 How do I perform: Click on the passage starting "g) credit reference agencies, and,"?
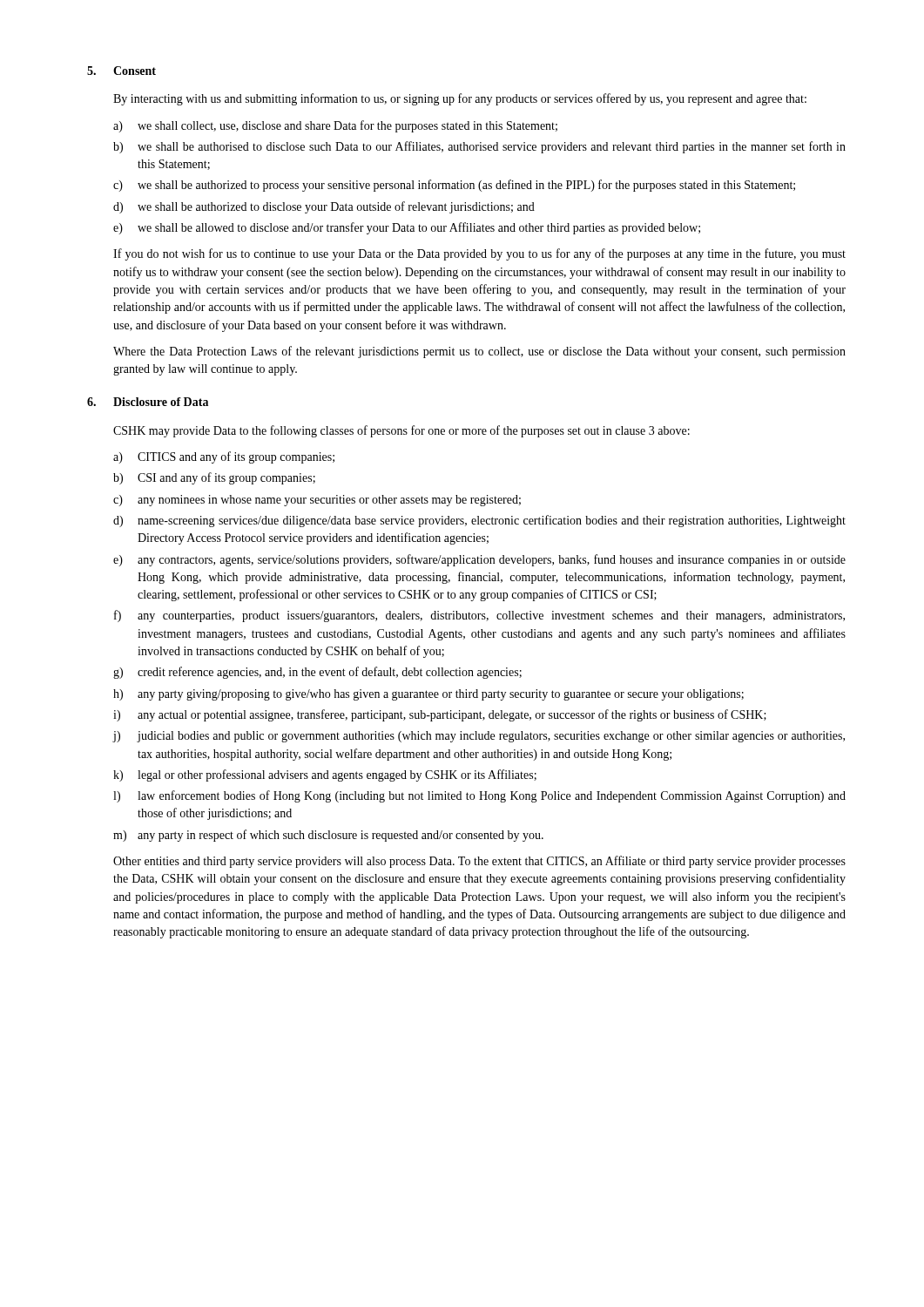pos(479,673)
